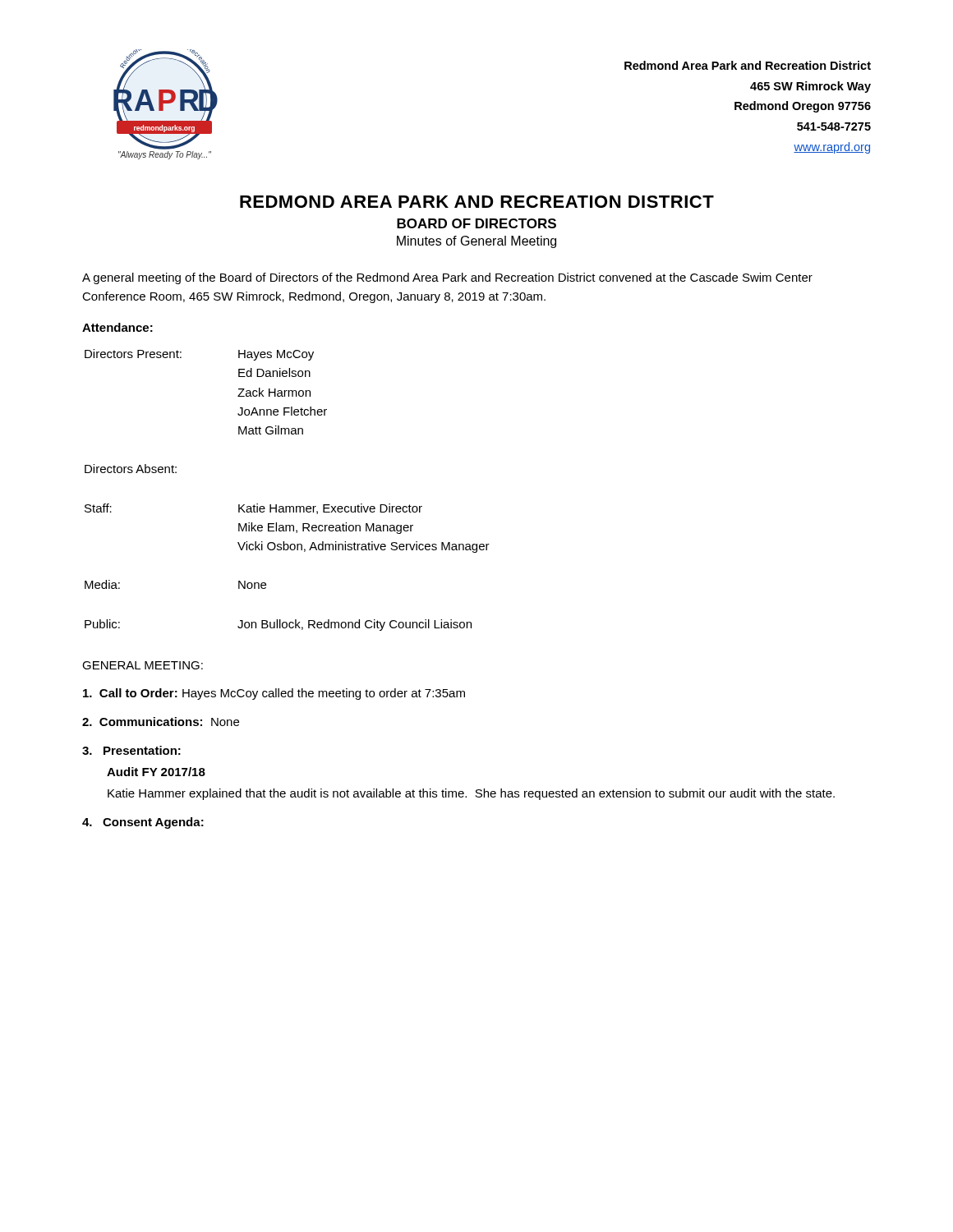Screen dimensions: 1232x953
Task: Point to the block beginning "Directors Present: Hayes McCoy Ed Danielson Zack Harmon"
Action: [129, 354]
